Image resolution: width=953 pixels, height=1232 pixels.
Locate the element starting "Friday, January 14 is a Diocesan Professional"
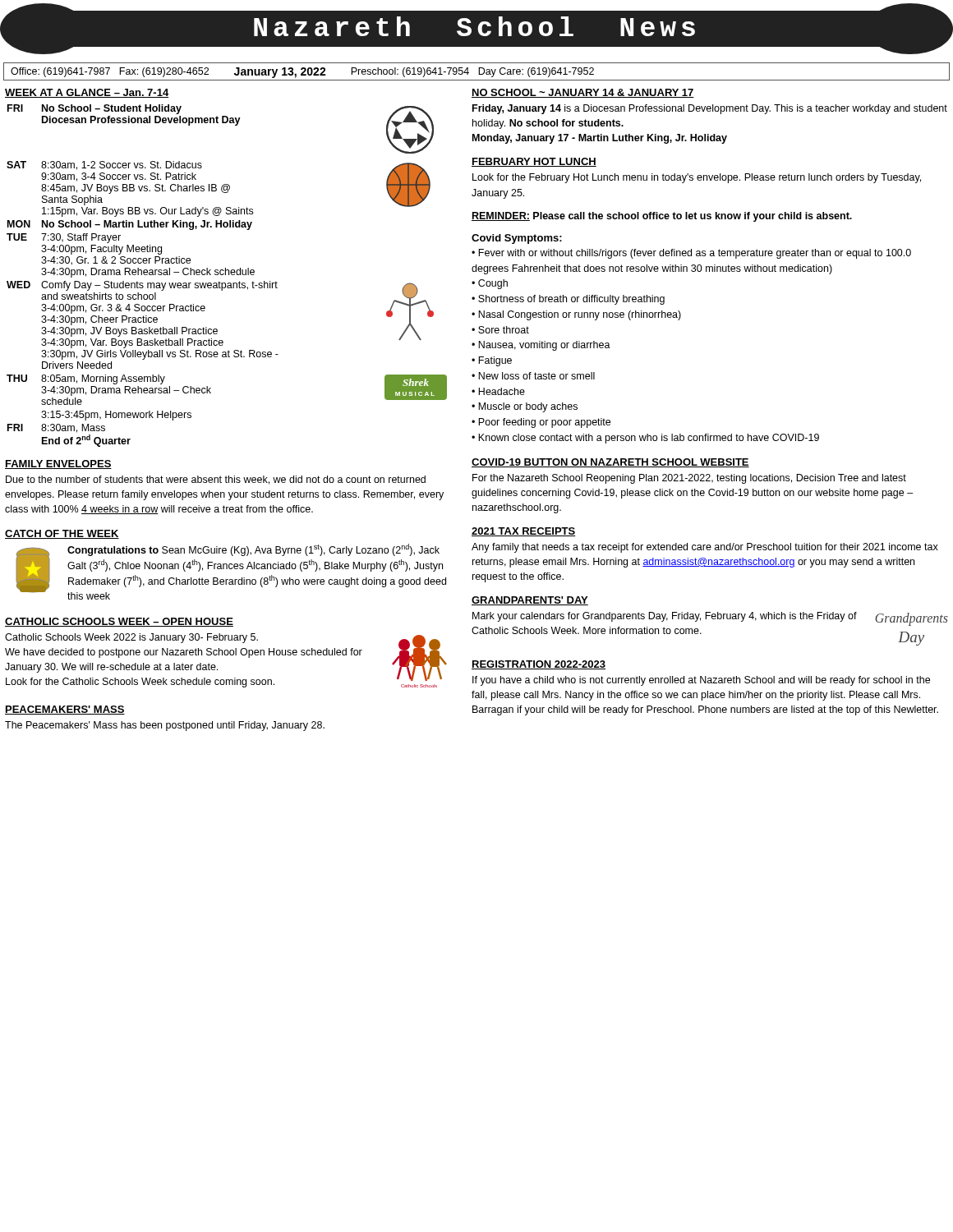coord(709,123)
